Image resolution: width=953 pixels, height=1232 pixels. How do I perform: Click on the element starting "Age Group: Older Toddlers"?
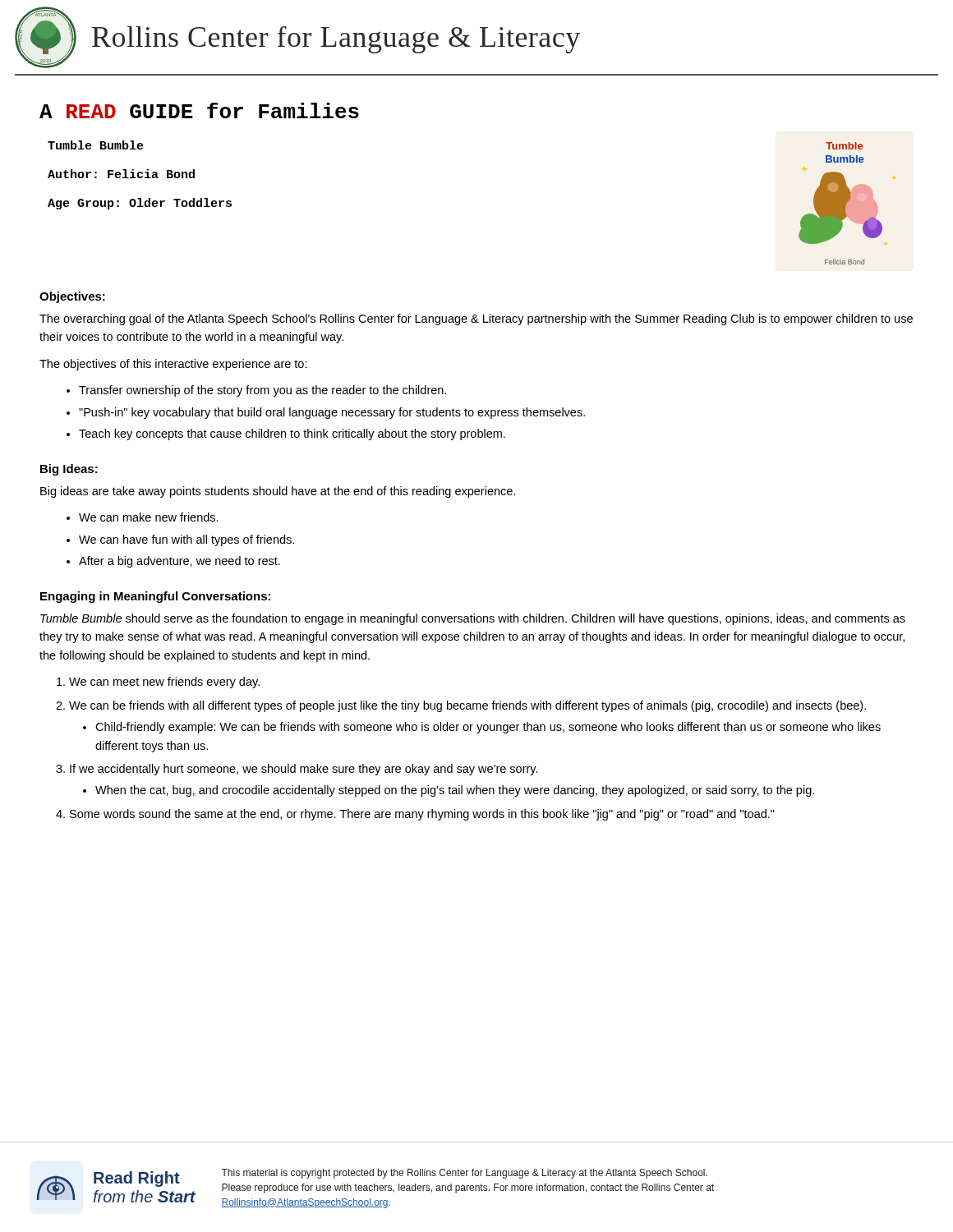click(140, 204)
